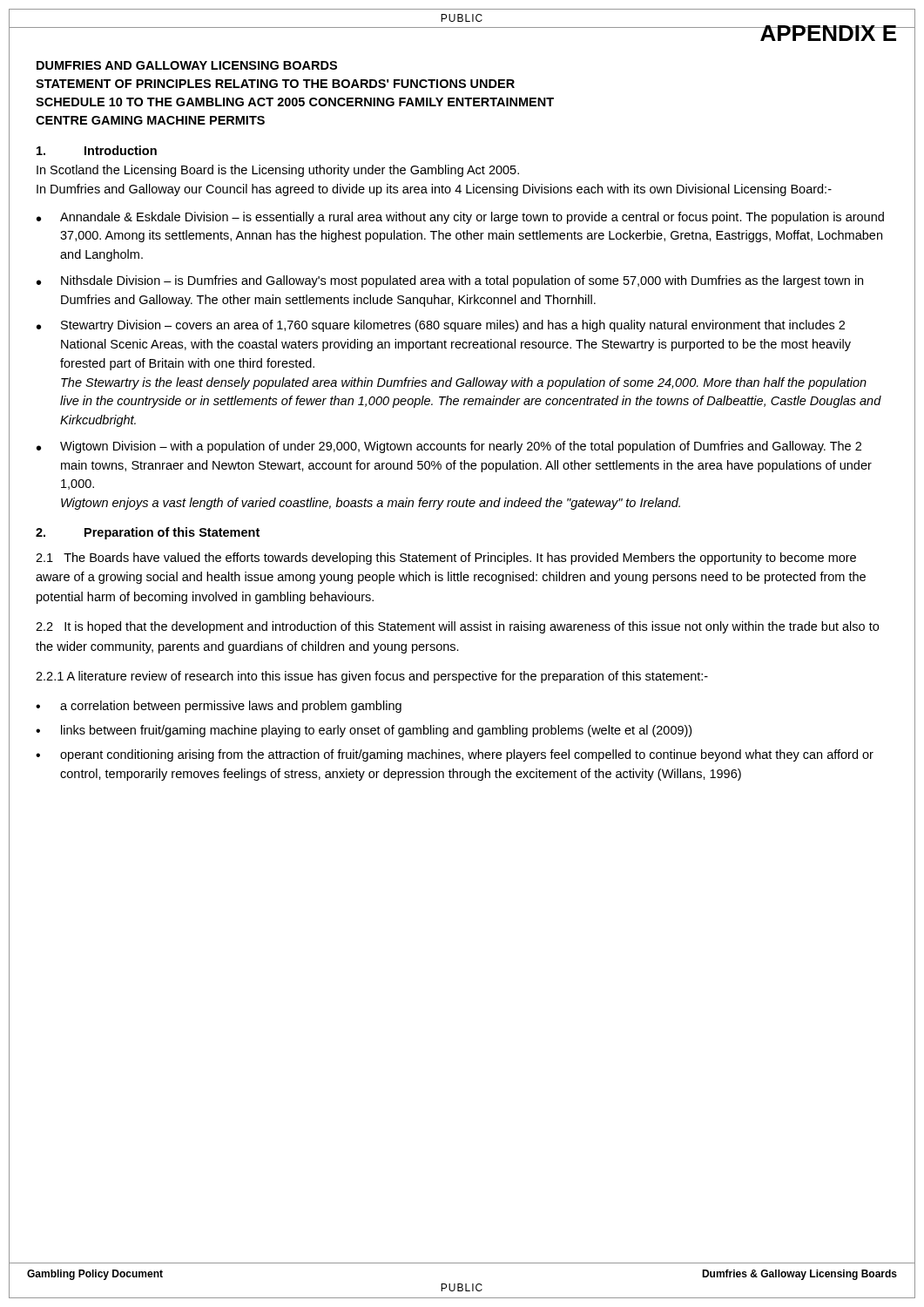The width and height of the screenshot is (924, 1307).
Task: Locate the element starting "In Scotland the Licensing Board"
Action: point(434,179)
